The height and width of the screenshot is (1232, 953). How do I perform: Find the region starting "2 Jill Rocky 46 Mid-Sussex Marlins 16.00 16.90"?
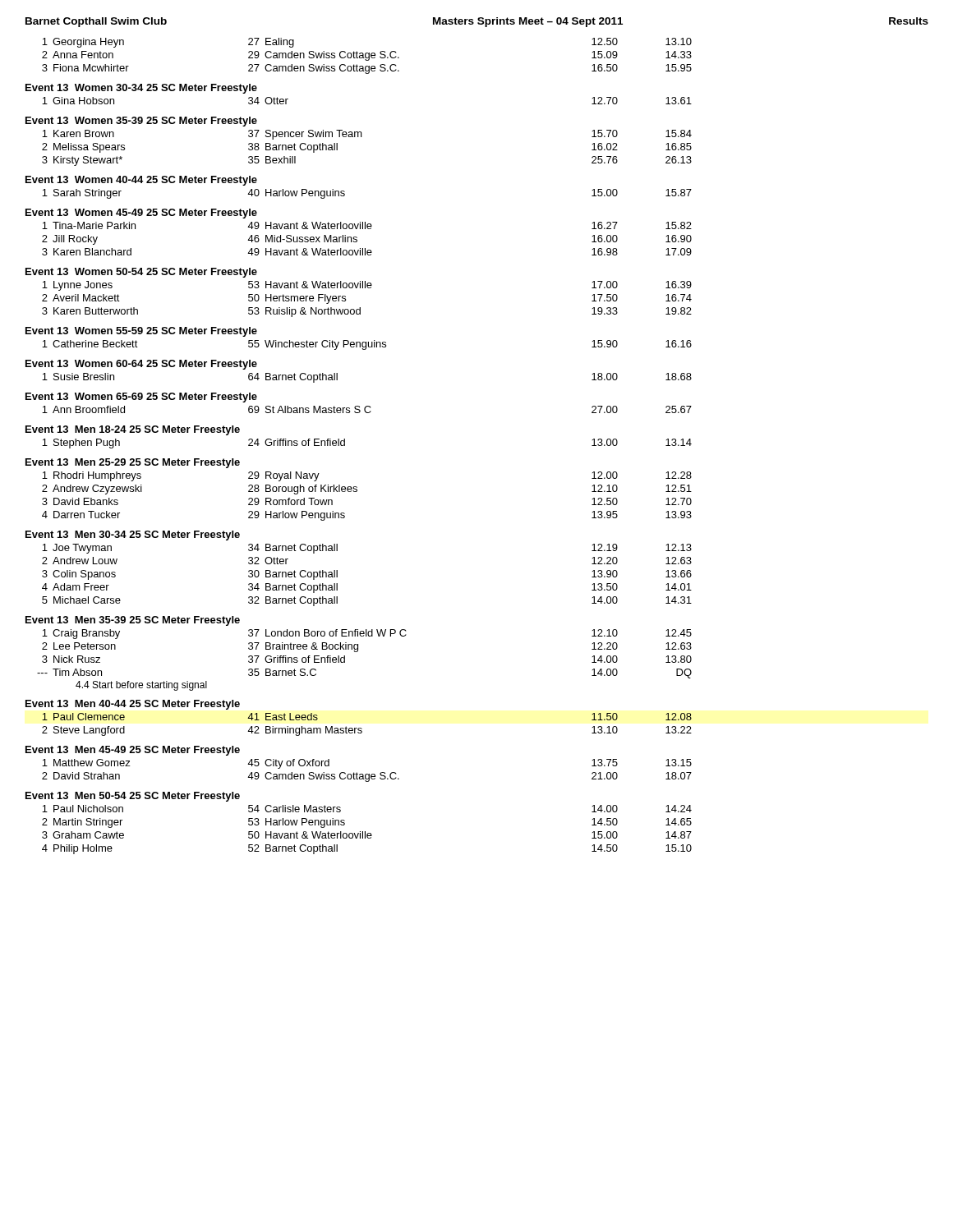coord(358,239)
